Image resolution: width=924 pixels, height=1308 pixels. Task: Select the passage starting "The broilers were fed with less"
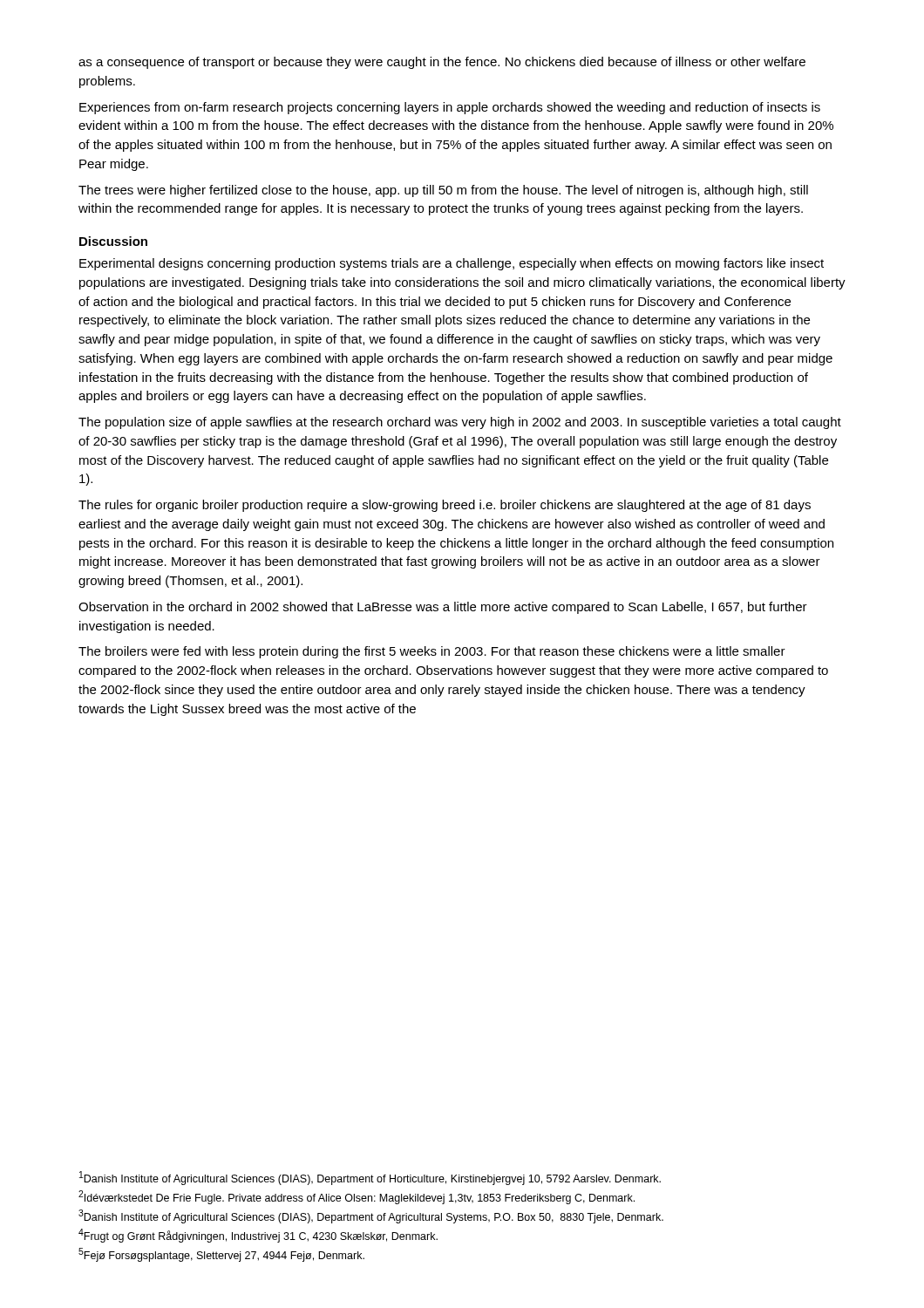[453, 680]
